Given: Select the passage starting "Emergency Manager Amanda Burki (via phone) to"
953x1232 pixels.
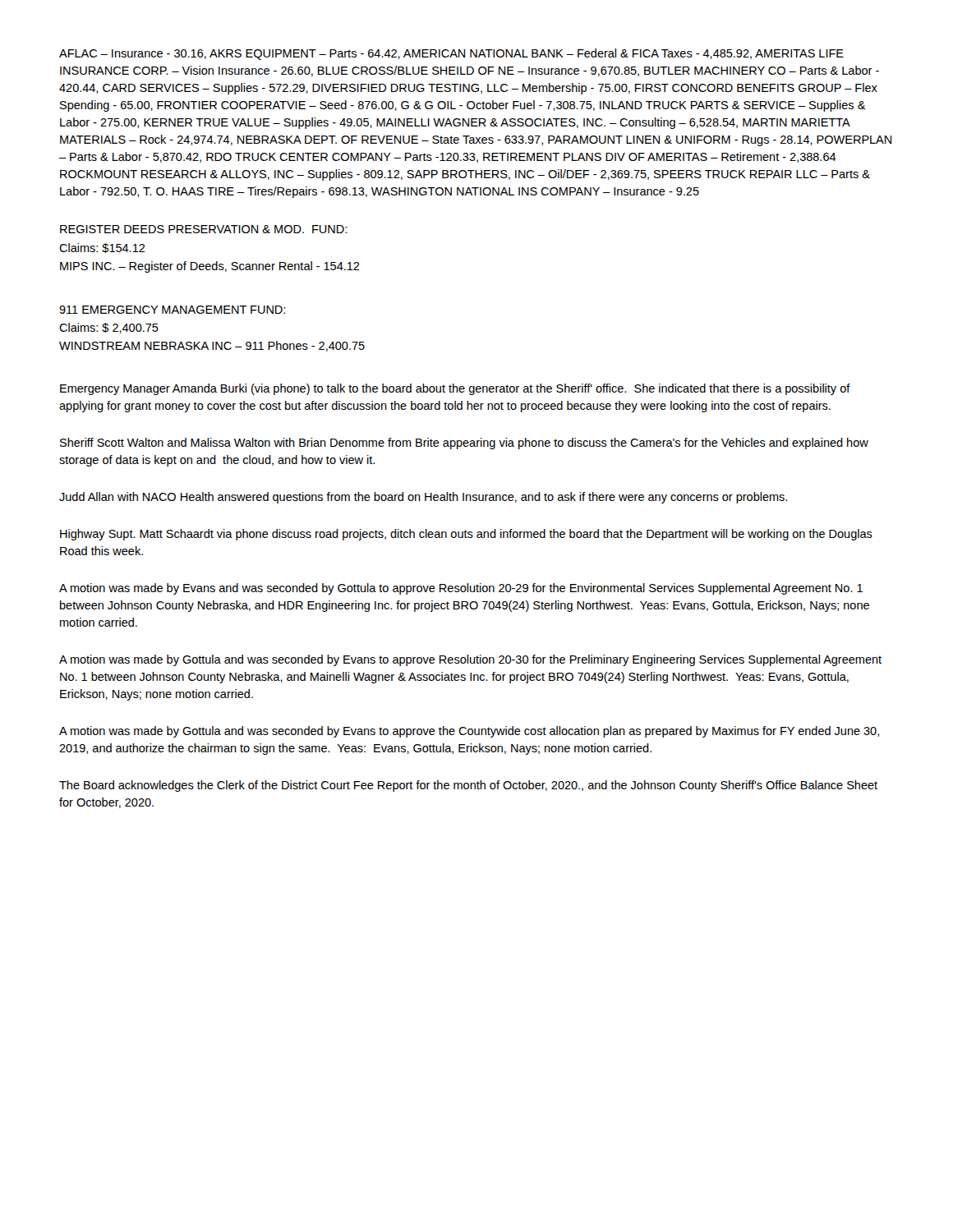Looking at the screenshot, I should click(x=454, y=397).
